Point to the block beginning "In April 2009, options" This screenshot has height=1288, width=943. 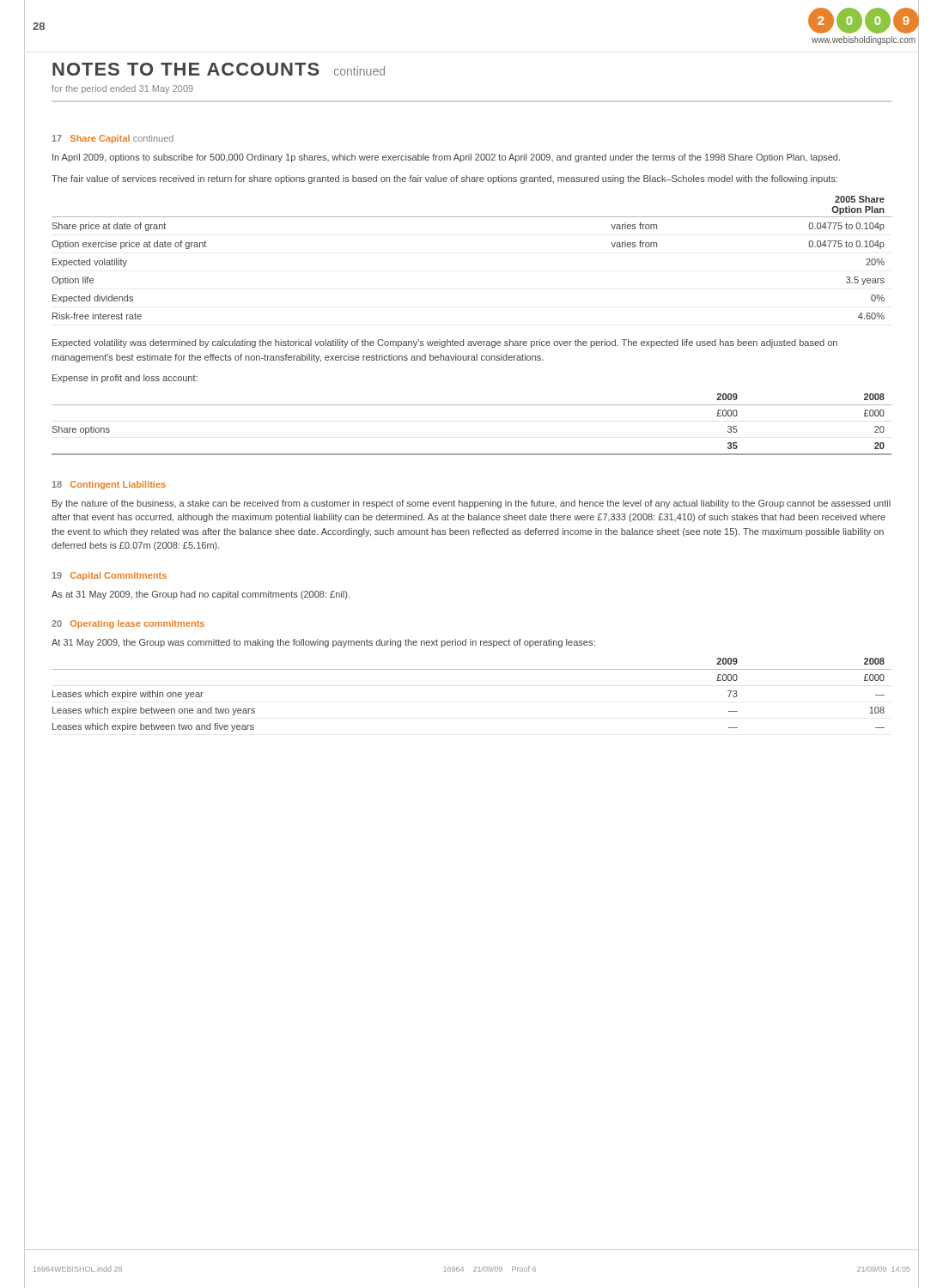click(446, 157)
